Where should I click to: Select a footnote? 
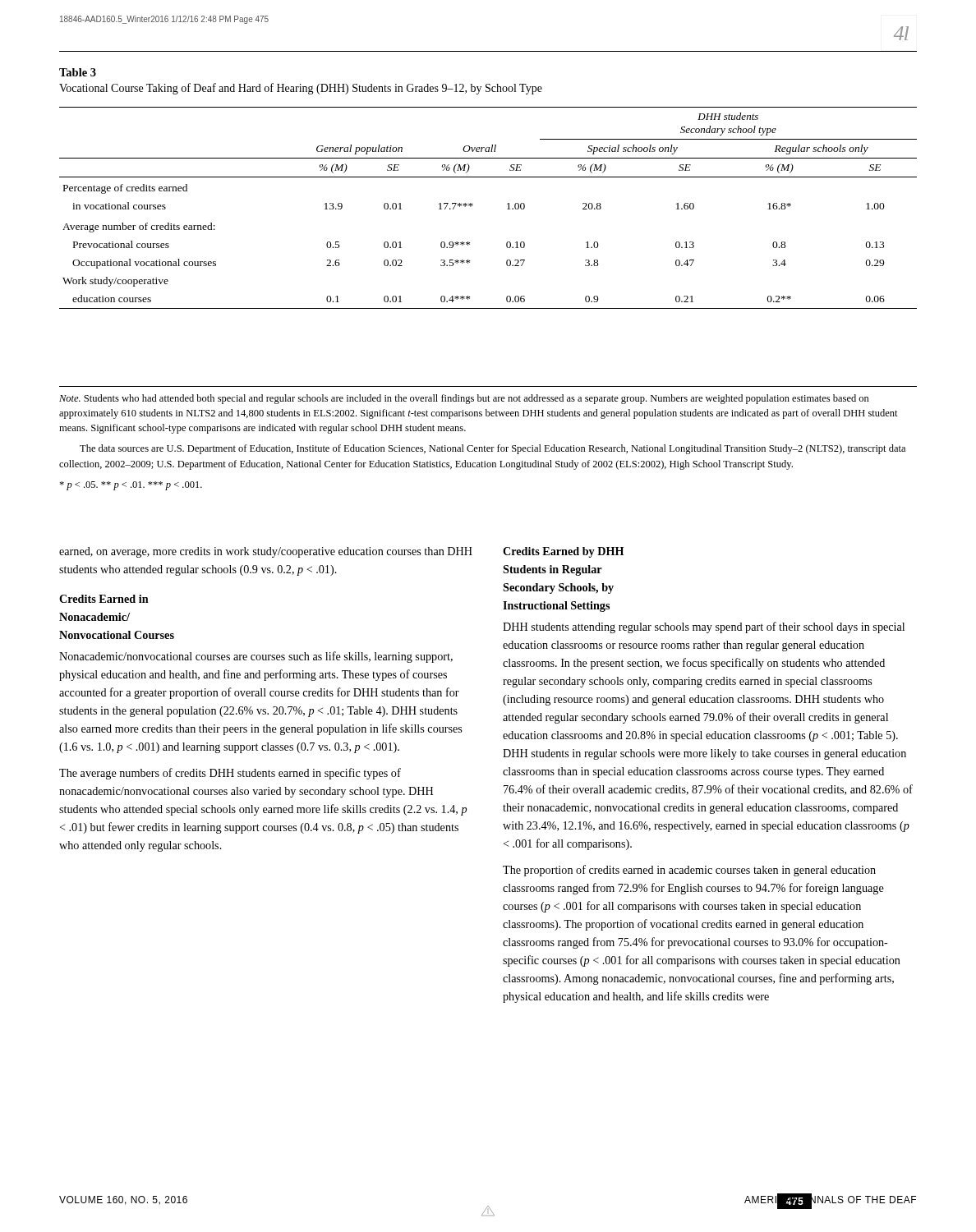[x=488, y=441]
